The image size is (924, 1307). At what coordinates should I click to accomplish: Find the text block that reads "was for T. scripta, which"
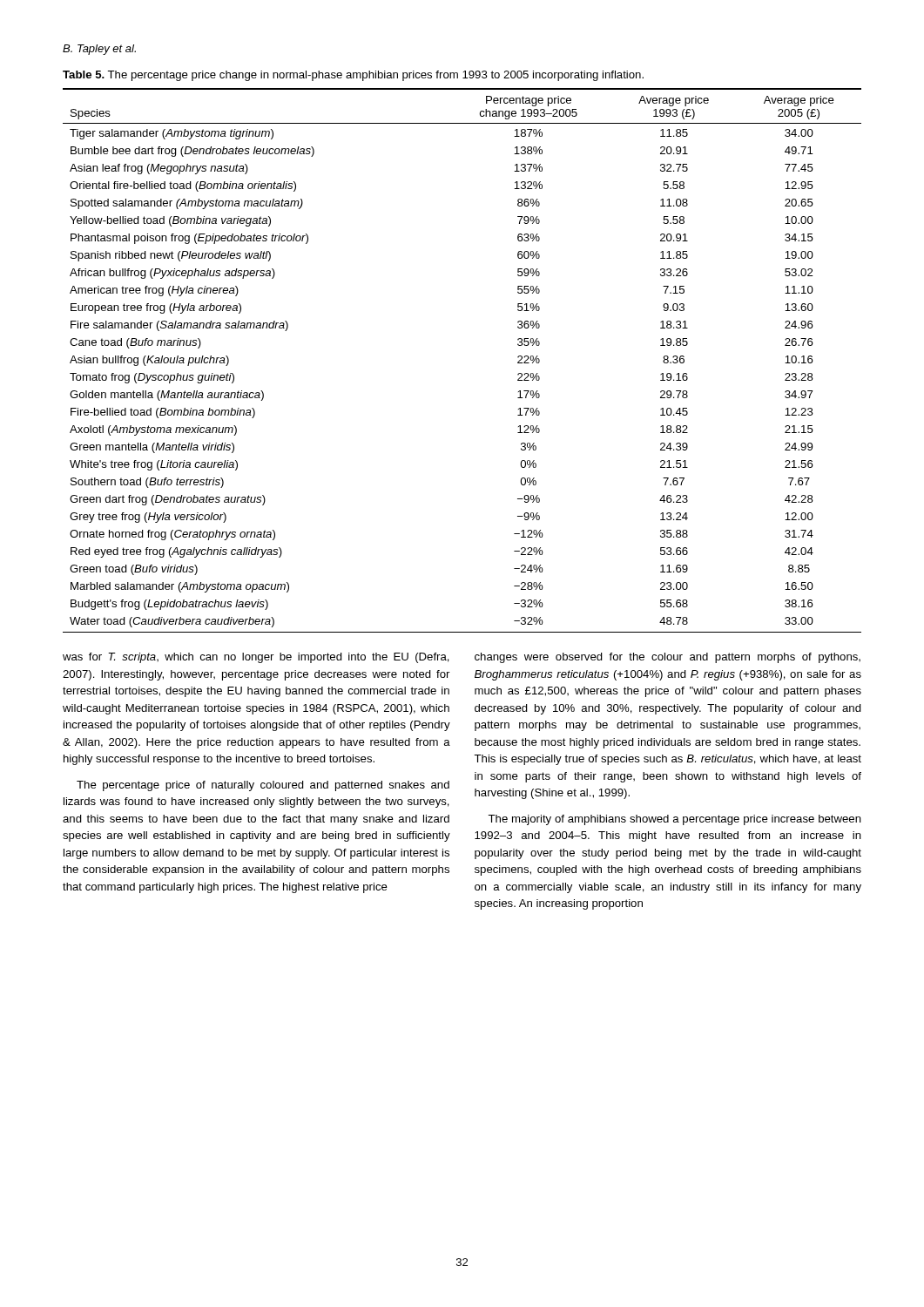[x=256, y=772]
